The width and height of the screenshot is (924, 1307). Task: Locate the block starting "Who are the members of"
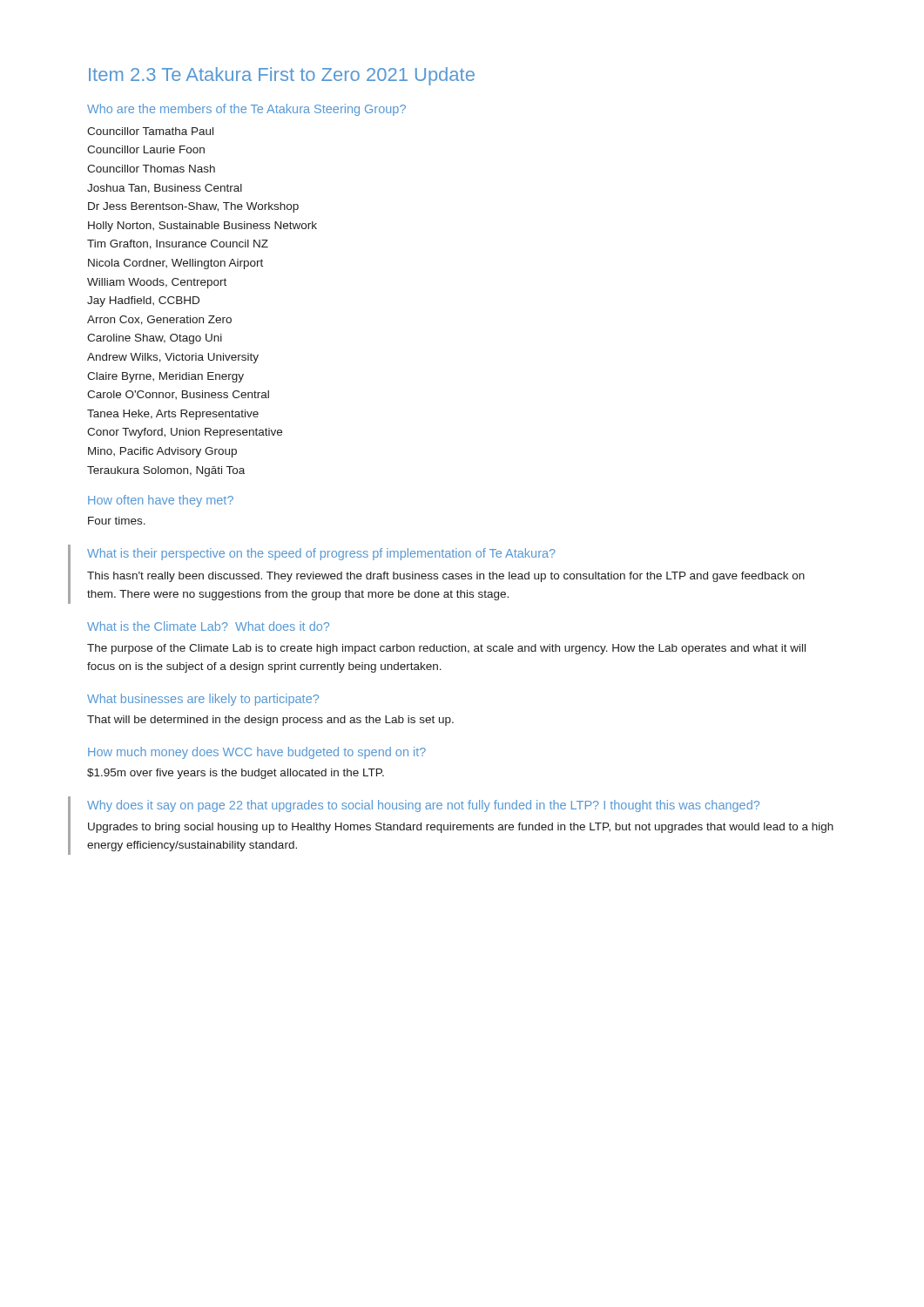click(247, 109)
